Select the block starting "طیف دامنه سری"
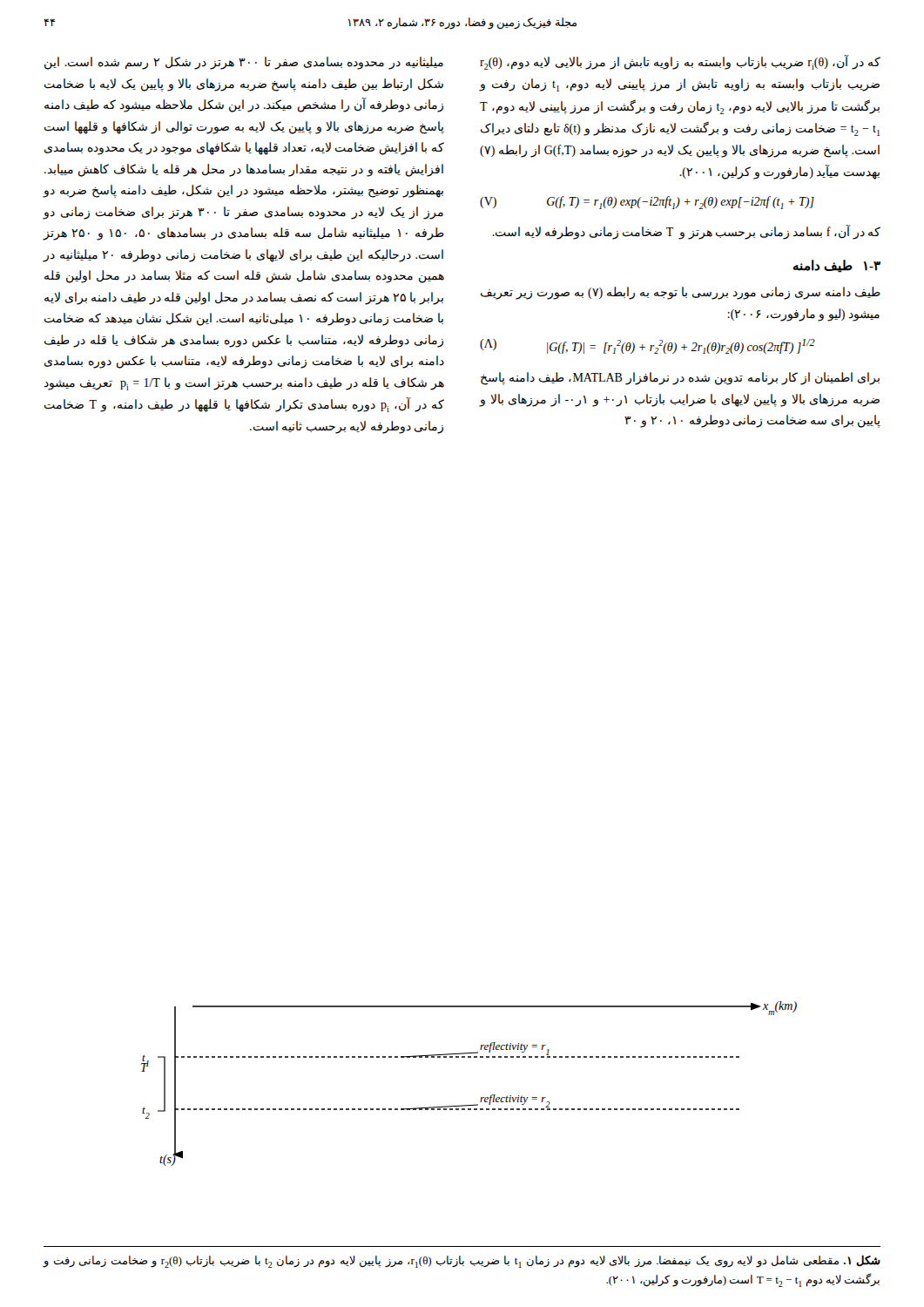Image resolution: width=924 pixels, height=1307 pixels. [680, 303]
